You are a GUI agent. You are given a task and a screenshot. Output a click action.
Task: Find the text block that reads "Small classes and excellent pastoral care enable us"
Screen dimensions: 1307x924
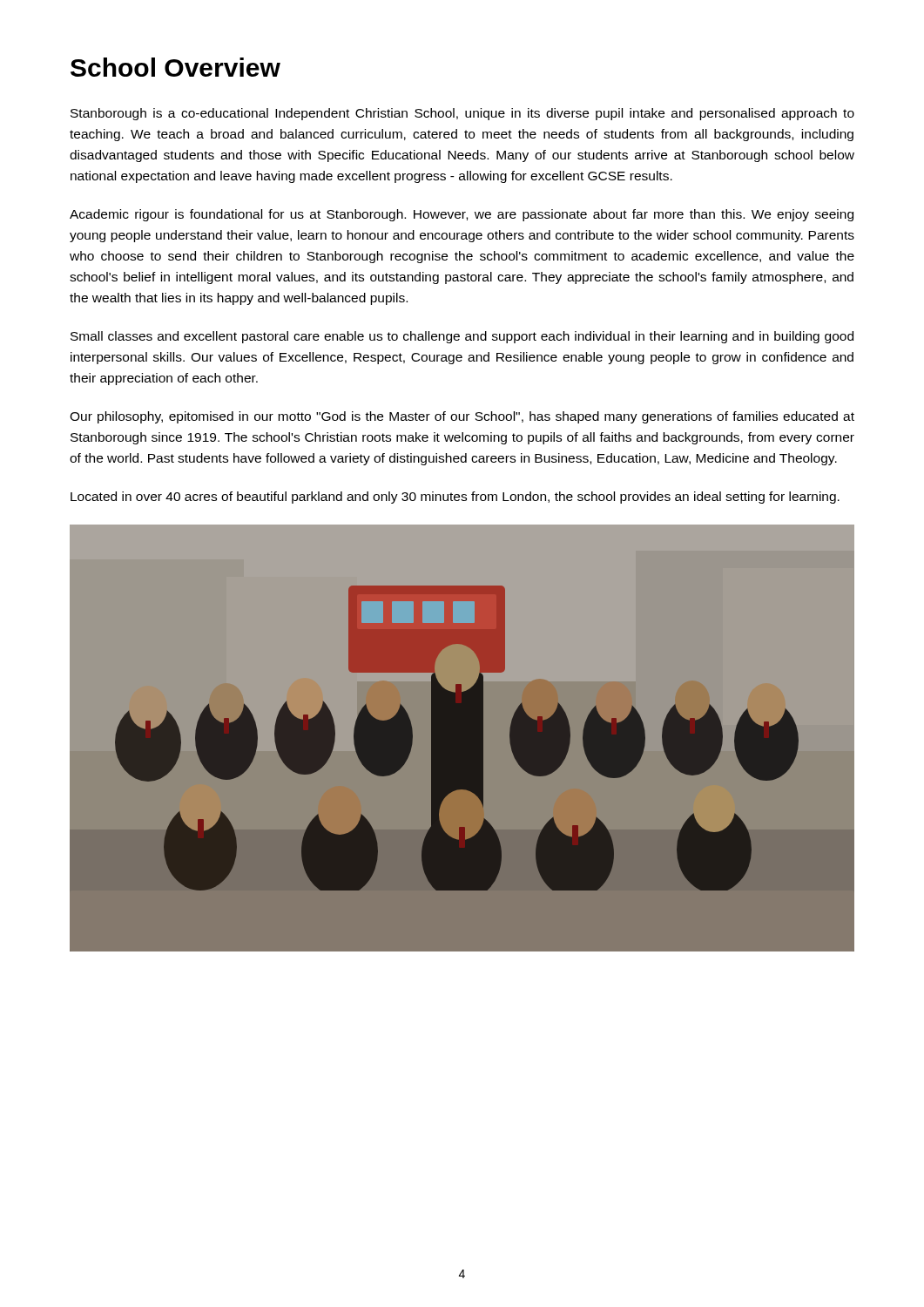(x=462, y=357)
